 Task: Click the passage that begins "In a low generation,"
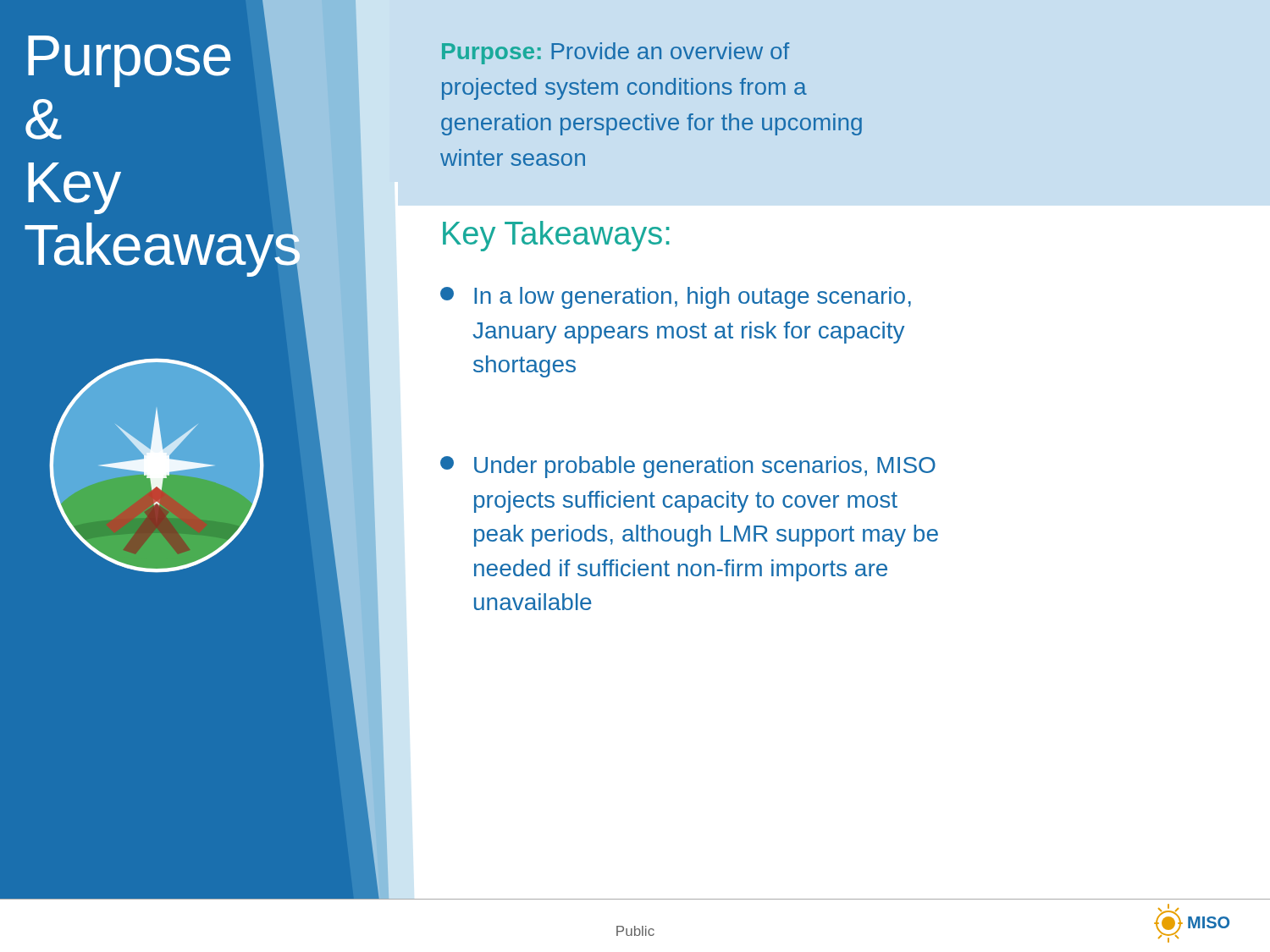pos(676,331)
